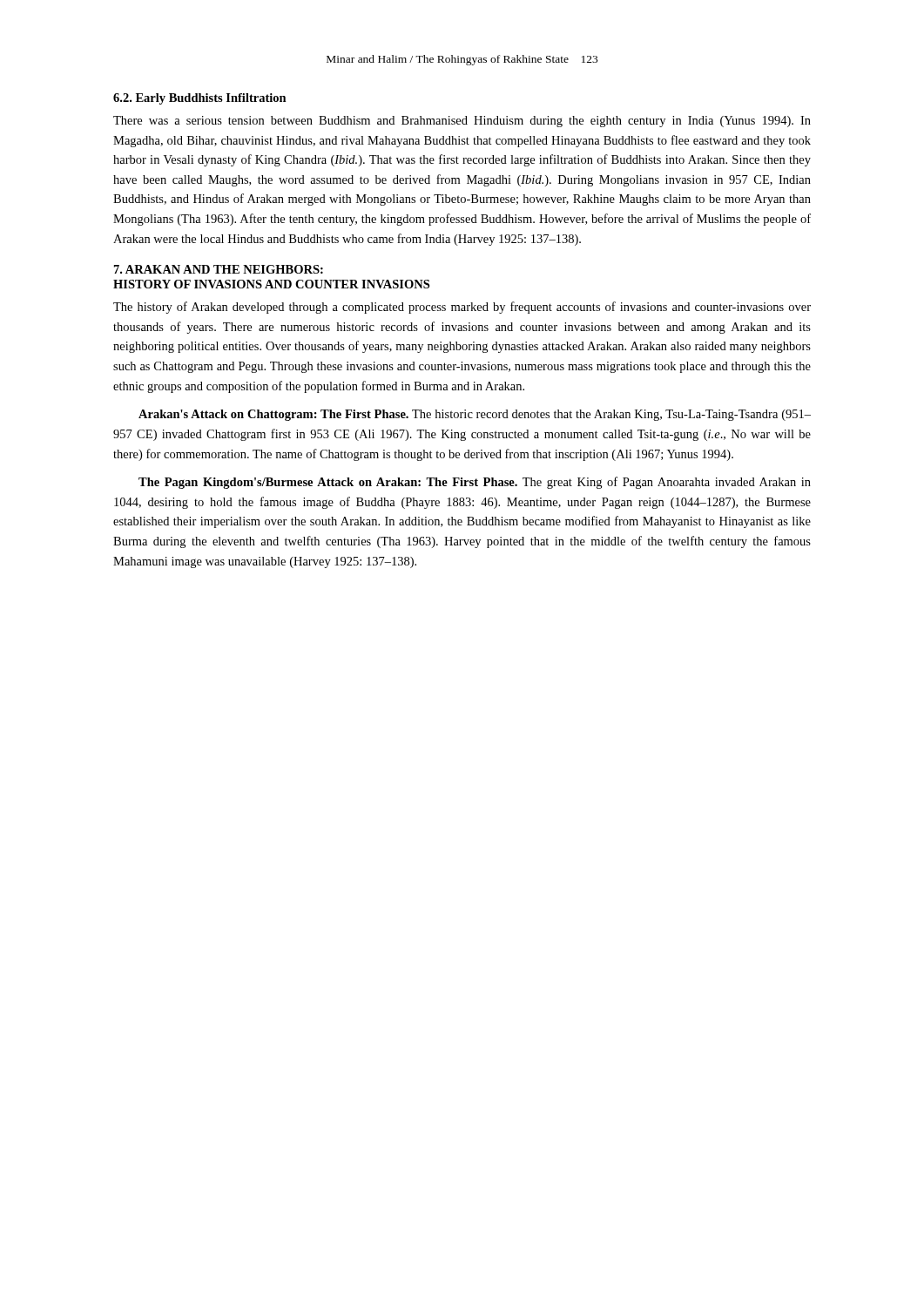
Task: Click the passage that begins "Arakan's Attack on Chattogram:"
Action: tap(462, 434)
